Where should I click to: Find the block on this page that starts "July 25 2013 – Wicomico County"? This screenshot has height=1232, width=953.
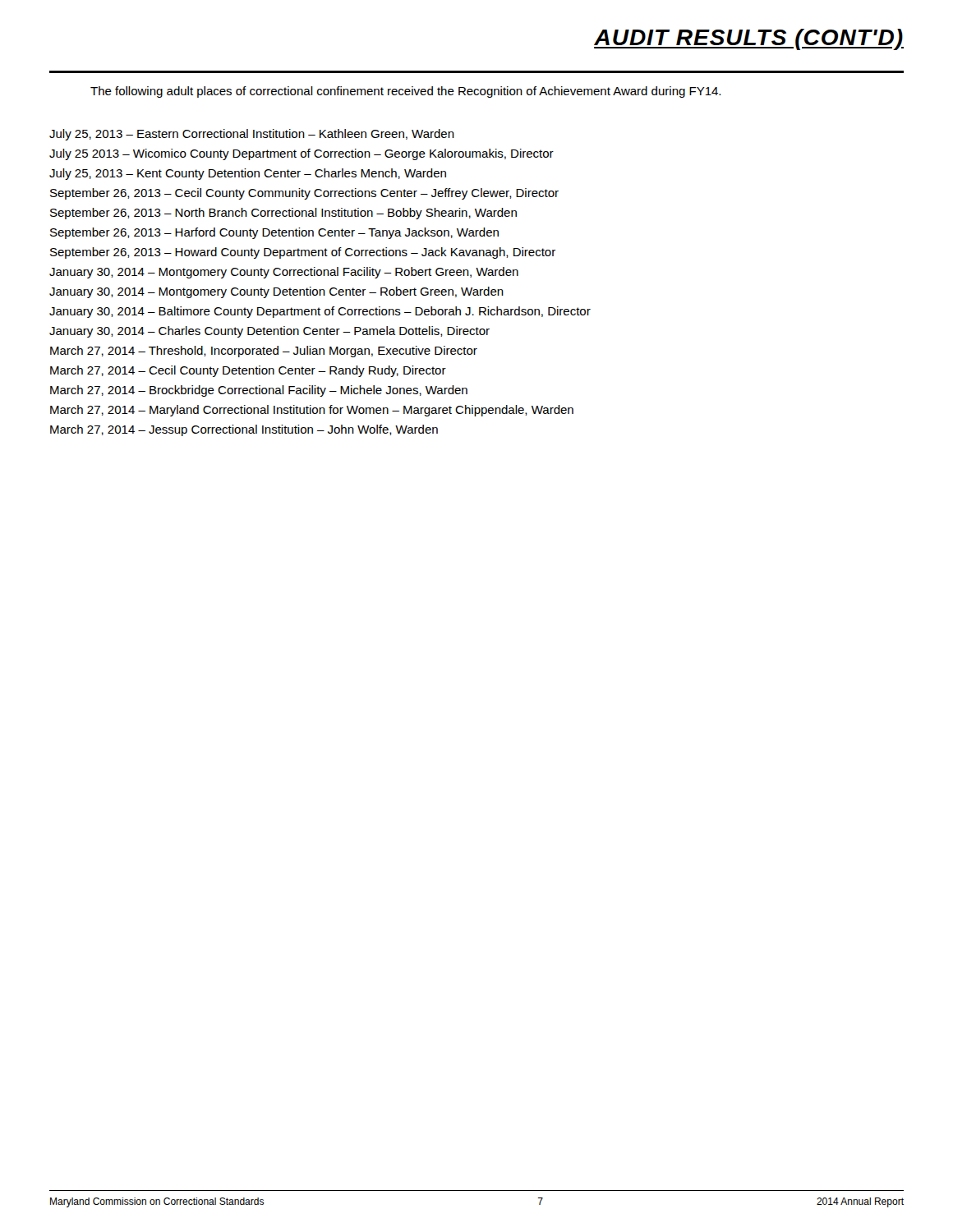(x=301, y=153)
